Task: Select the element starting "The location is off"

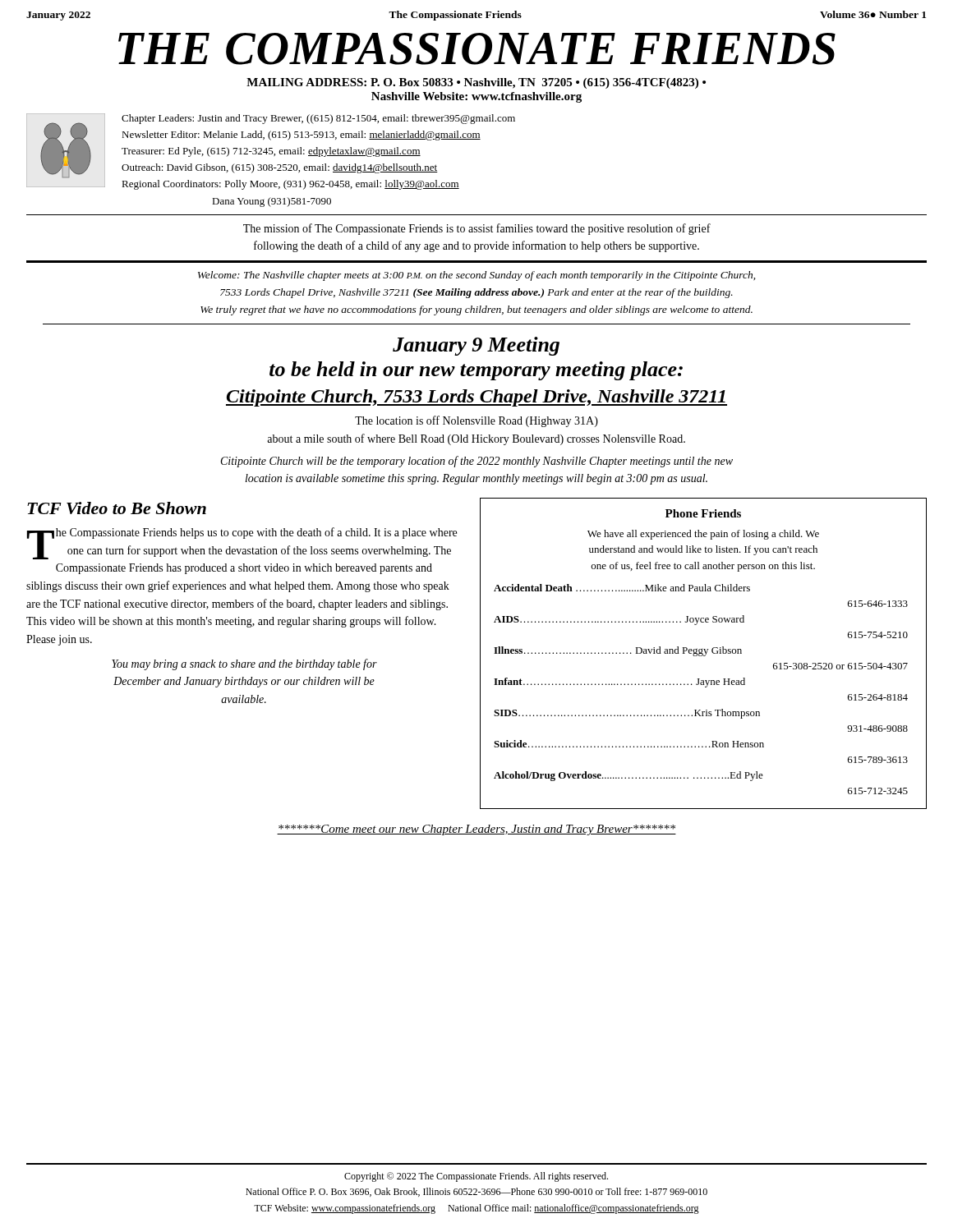Action: tap(476, 430)
